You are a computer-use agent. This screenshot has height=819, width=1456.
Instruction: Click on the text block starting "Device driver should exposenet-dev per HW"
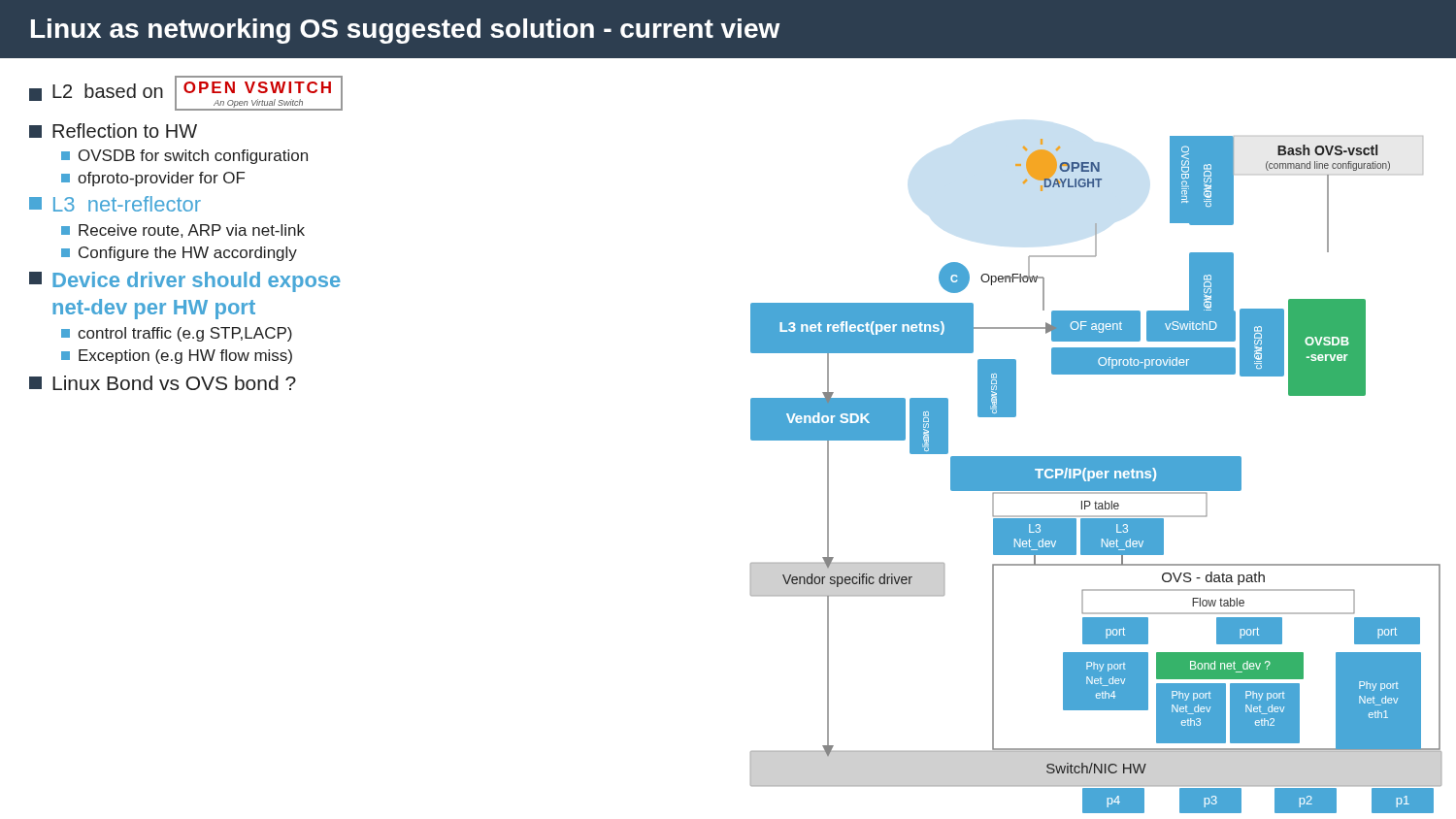185,294
